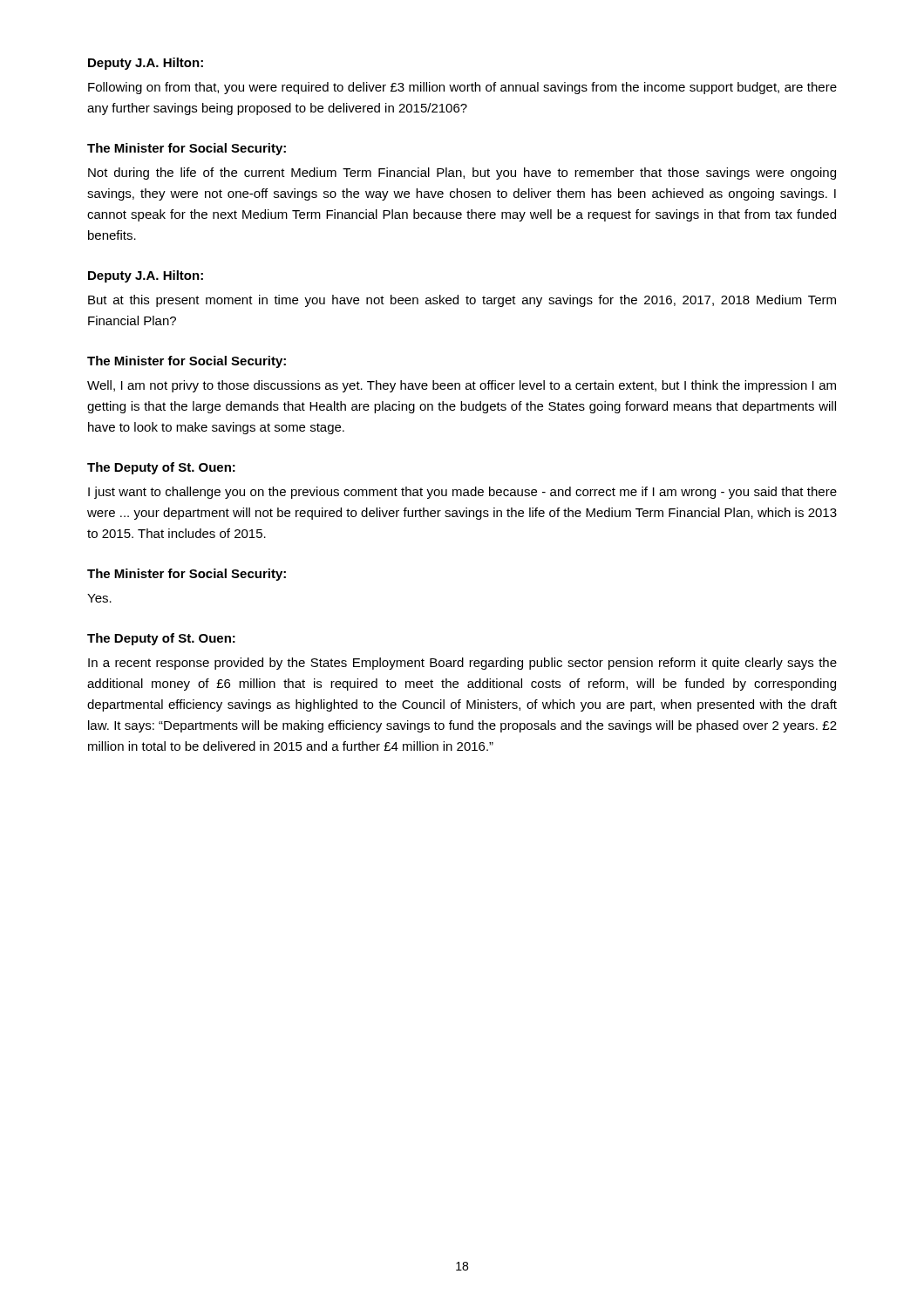Click the passage that begins "In a recent response"

[462, 704]
